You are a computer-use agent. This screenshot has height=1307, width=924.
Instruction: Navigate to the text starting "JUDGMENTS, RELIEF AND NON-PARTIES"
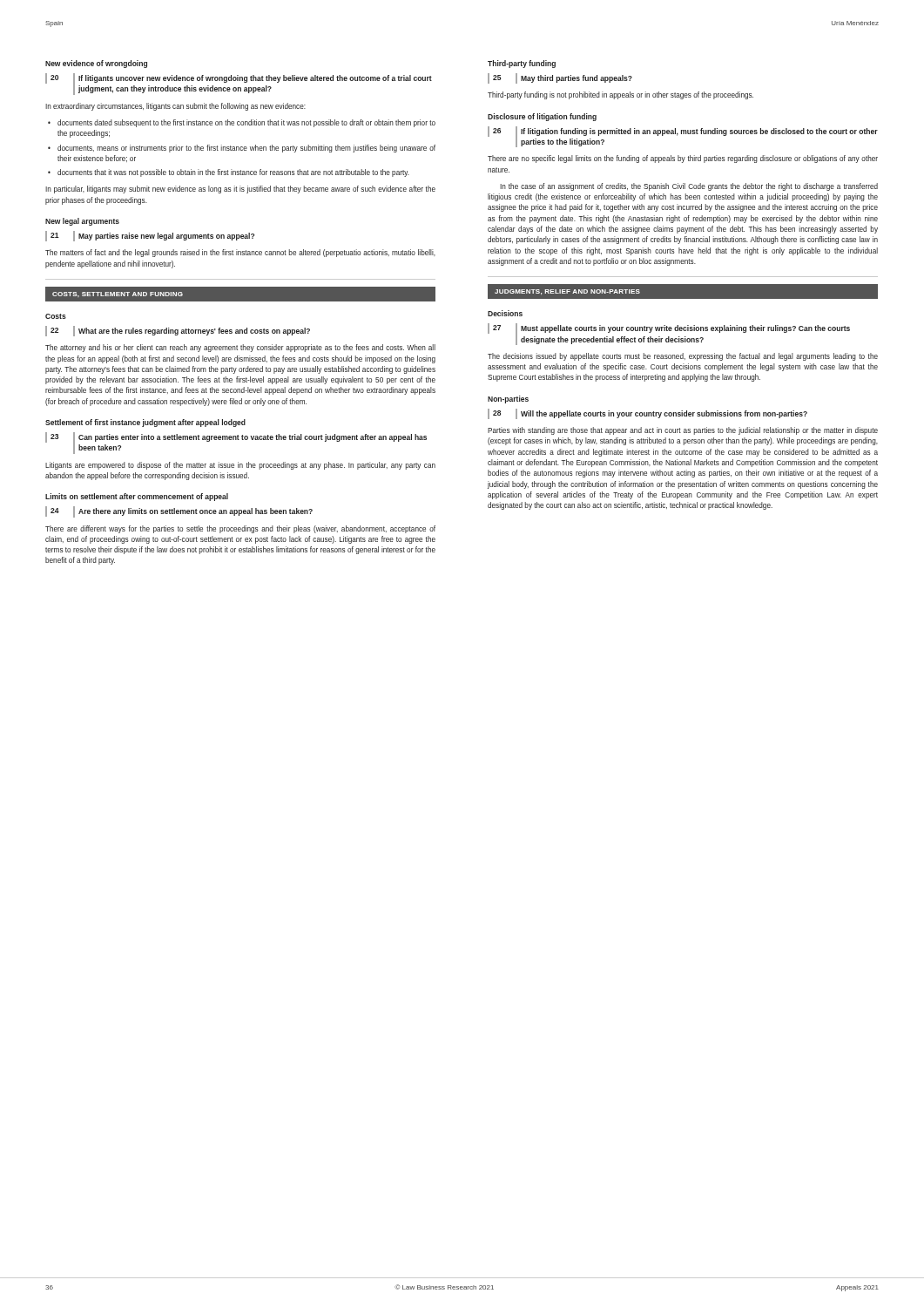tap(567, 292)
